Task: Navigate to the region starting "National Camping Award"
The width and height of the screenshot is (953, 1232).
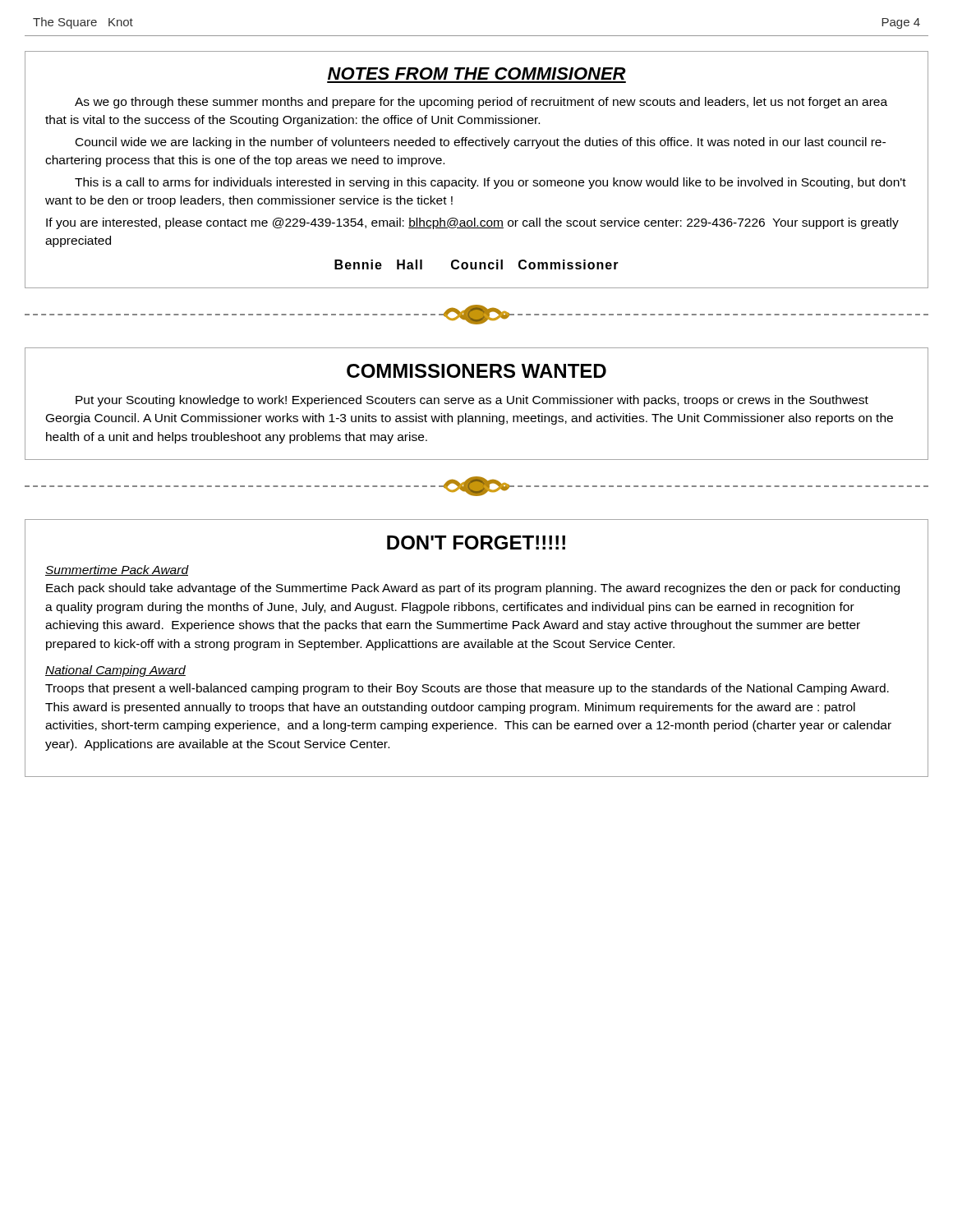Action: click(115, 670)
